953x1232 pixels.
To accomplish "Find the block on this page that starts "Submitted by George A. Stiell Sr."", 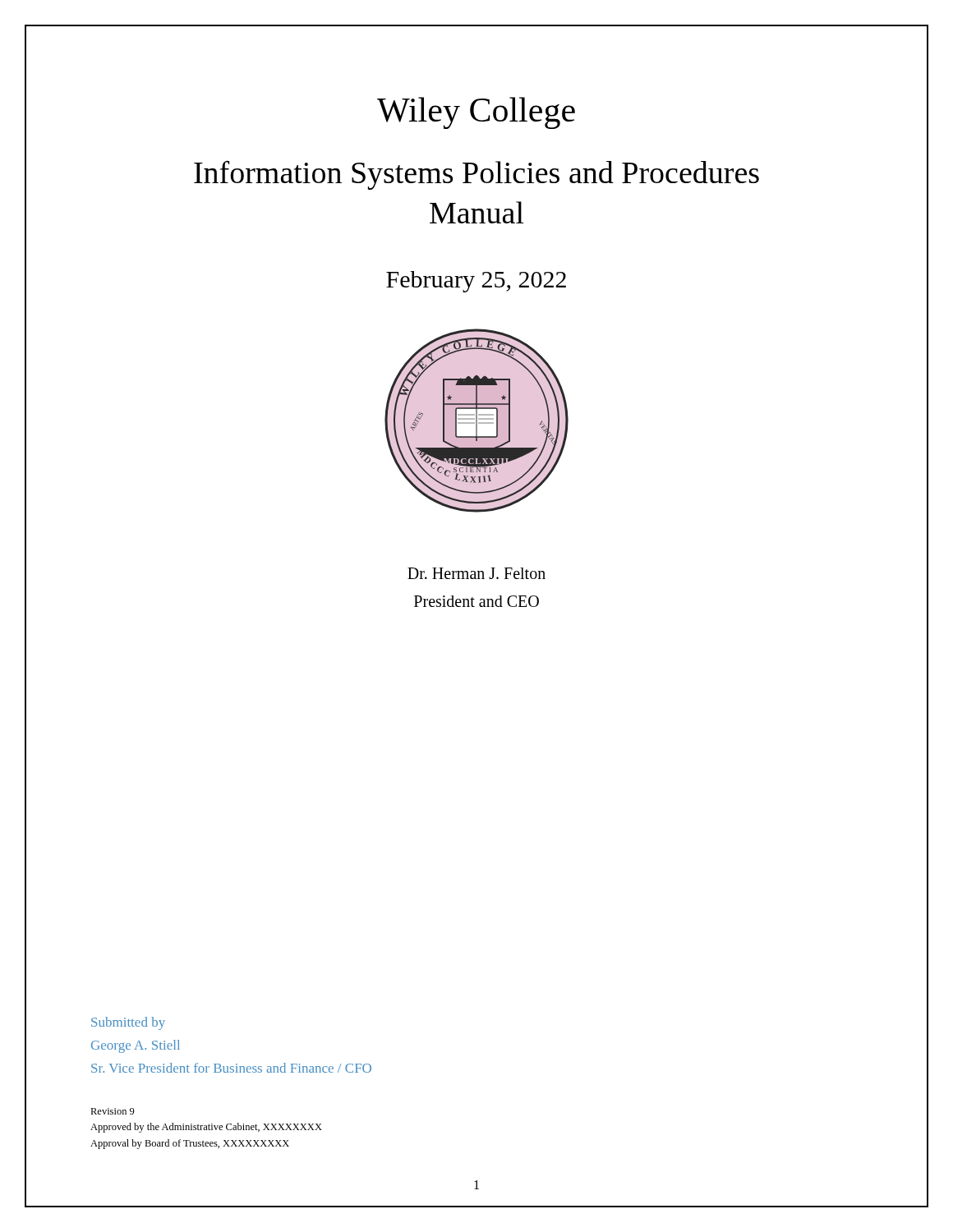I will click(x=128, y=1023).
